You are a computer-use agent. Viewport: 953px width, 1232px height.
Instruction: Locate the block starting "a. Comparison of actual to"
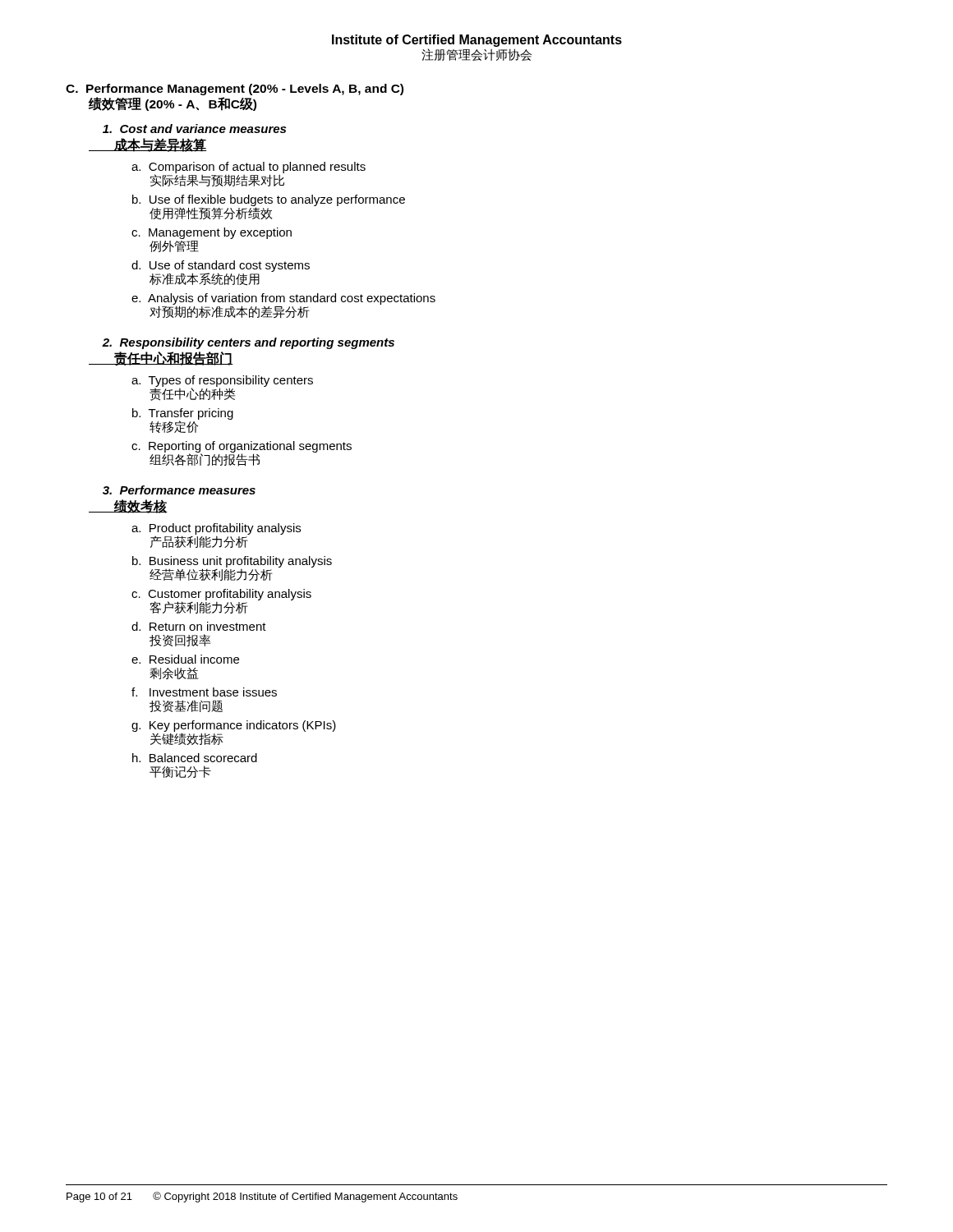pos(249,174)
